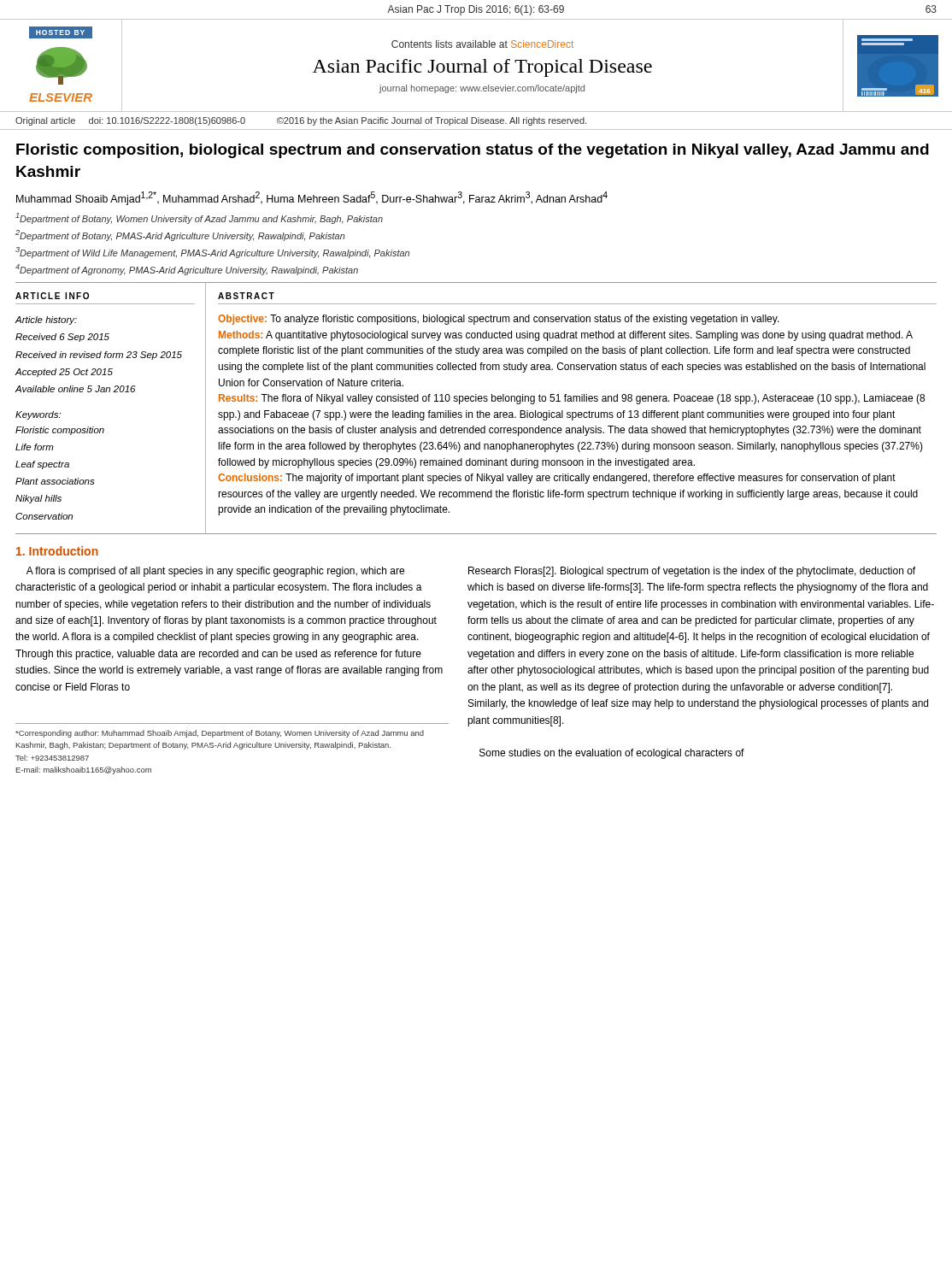This screenshot has width=952, height=1282.
Task: Click where it says "Nikyal hills"
Action: (x=39, y=499)
